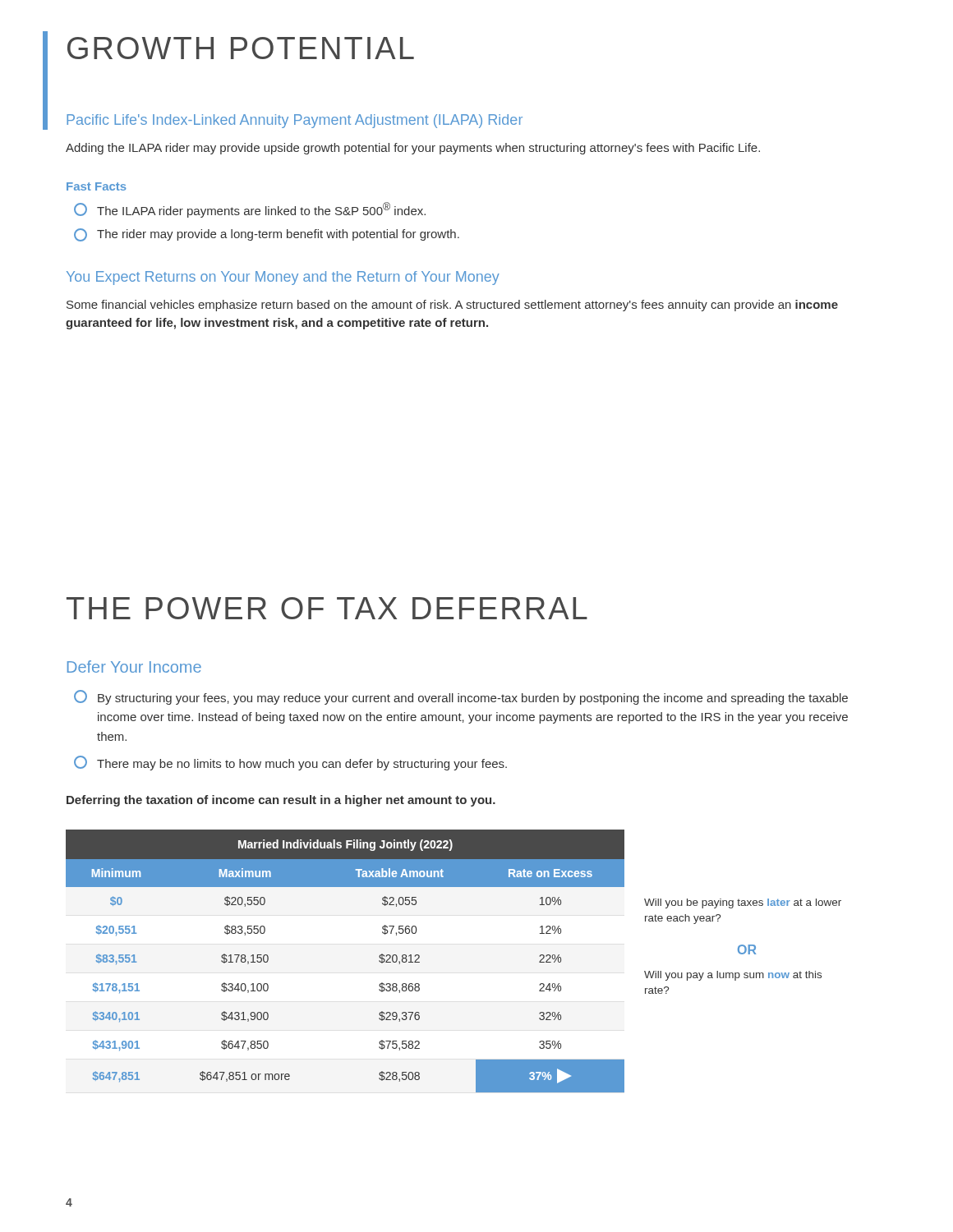953x1232 pixels.
Task: Point to the text block starting "Deferring the taxation"
Action: (281, 800)
